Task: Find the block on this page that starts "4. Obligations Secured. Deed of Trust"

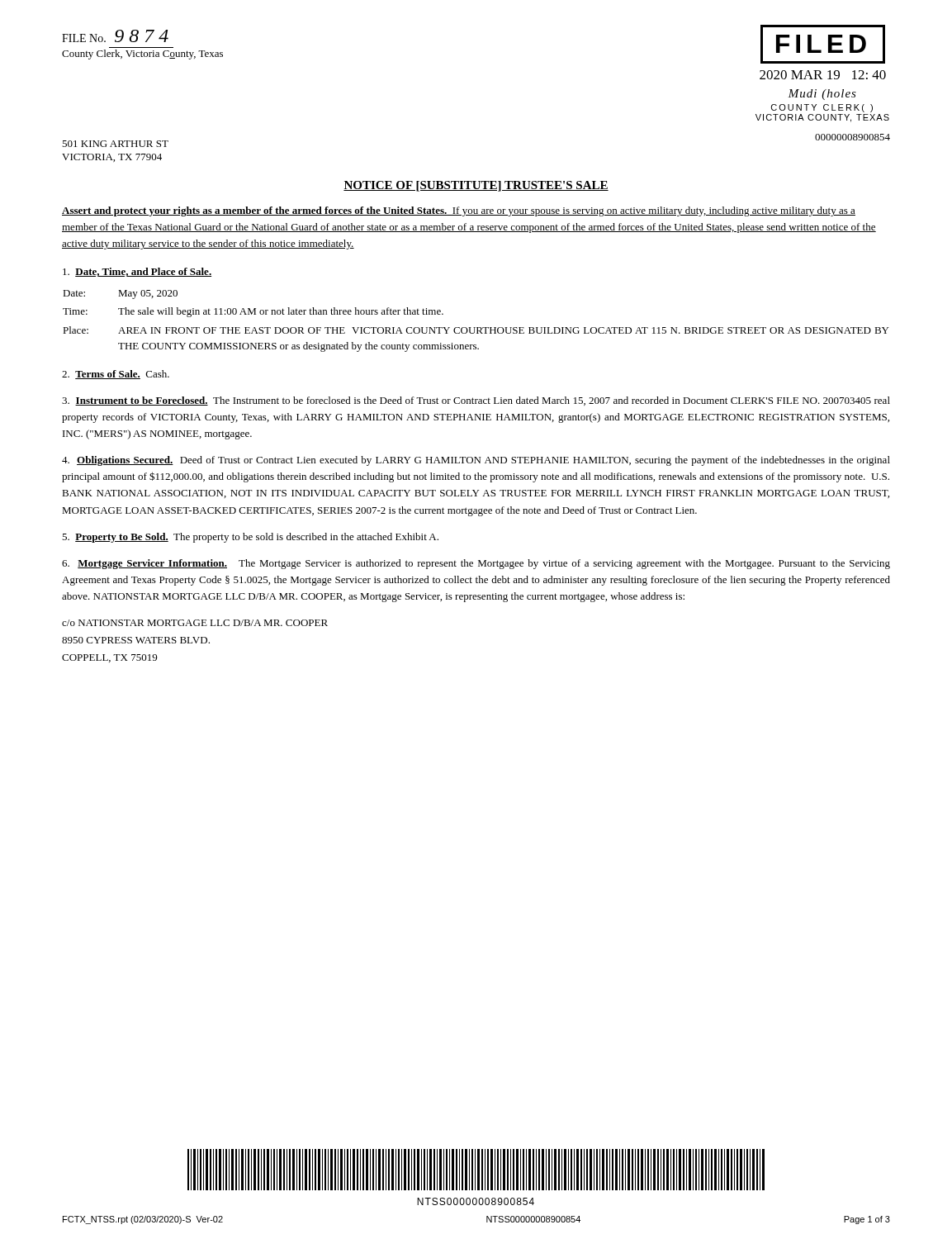Action: pyautogui.click(x=476, y=485)
